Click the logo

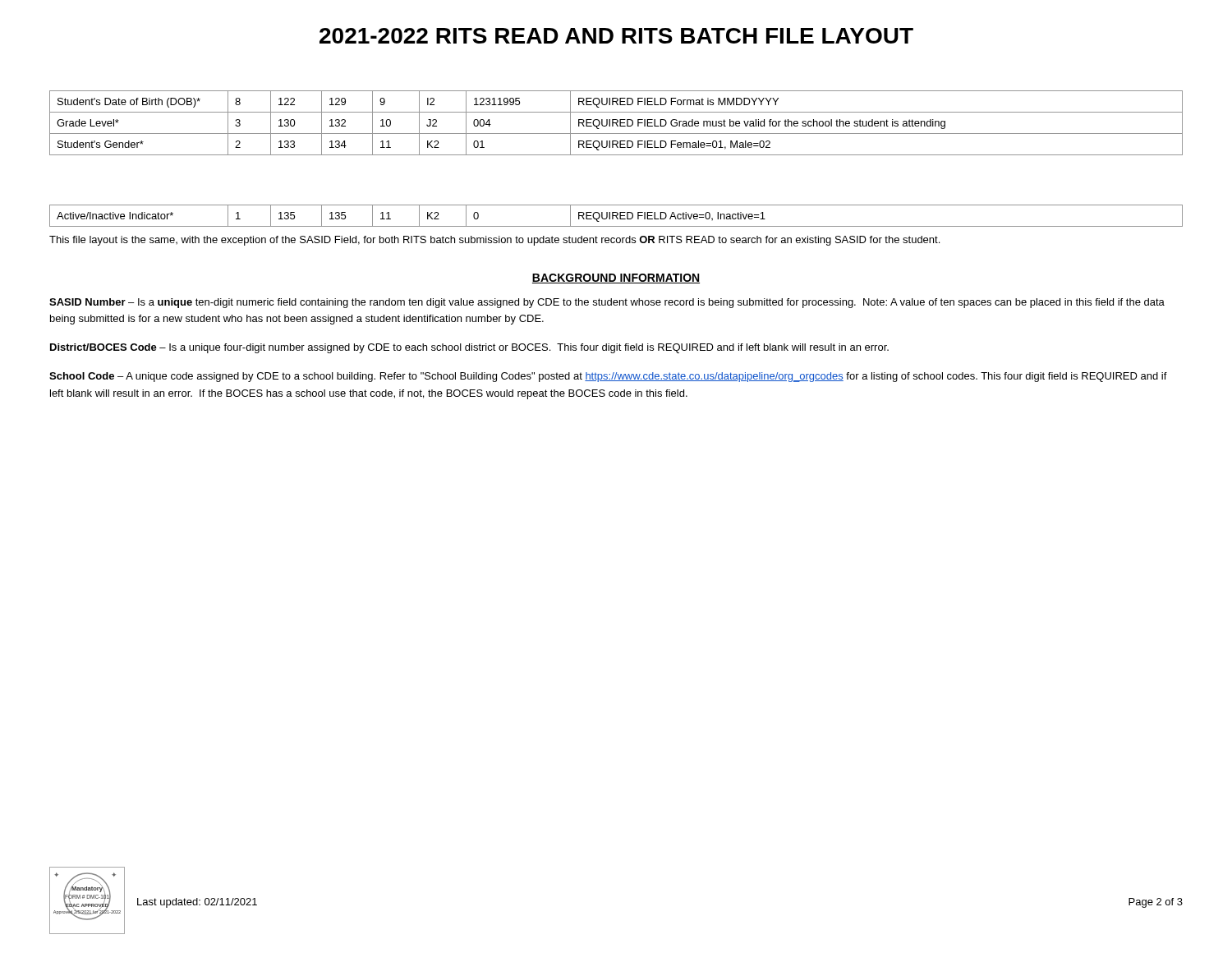coord(87,902)
